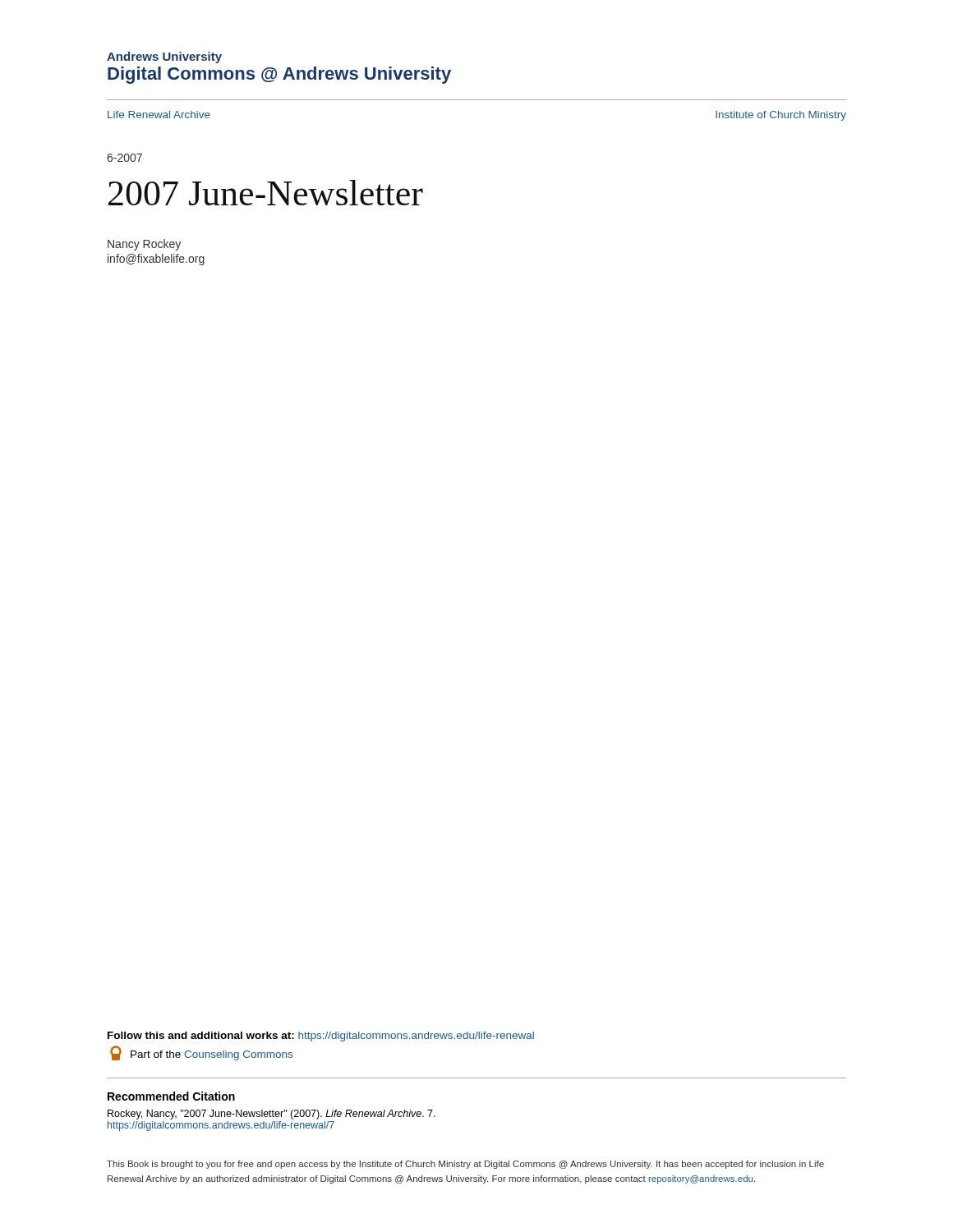Locate the title containing "2007 June-Newsletter"
953x1232 pixels.
coord(265,193)
